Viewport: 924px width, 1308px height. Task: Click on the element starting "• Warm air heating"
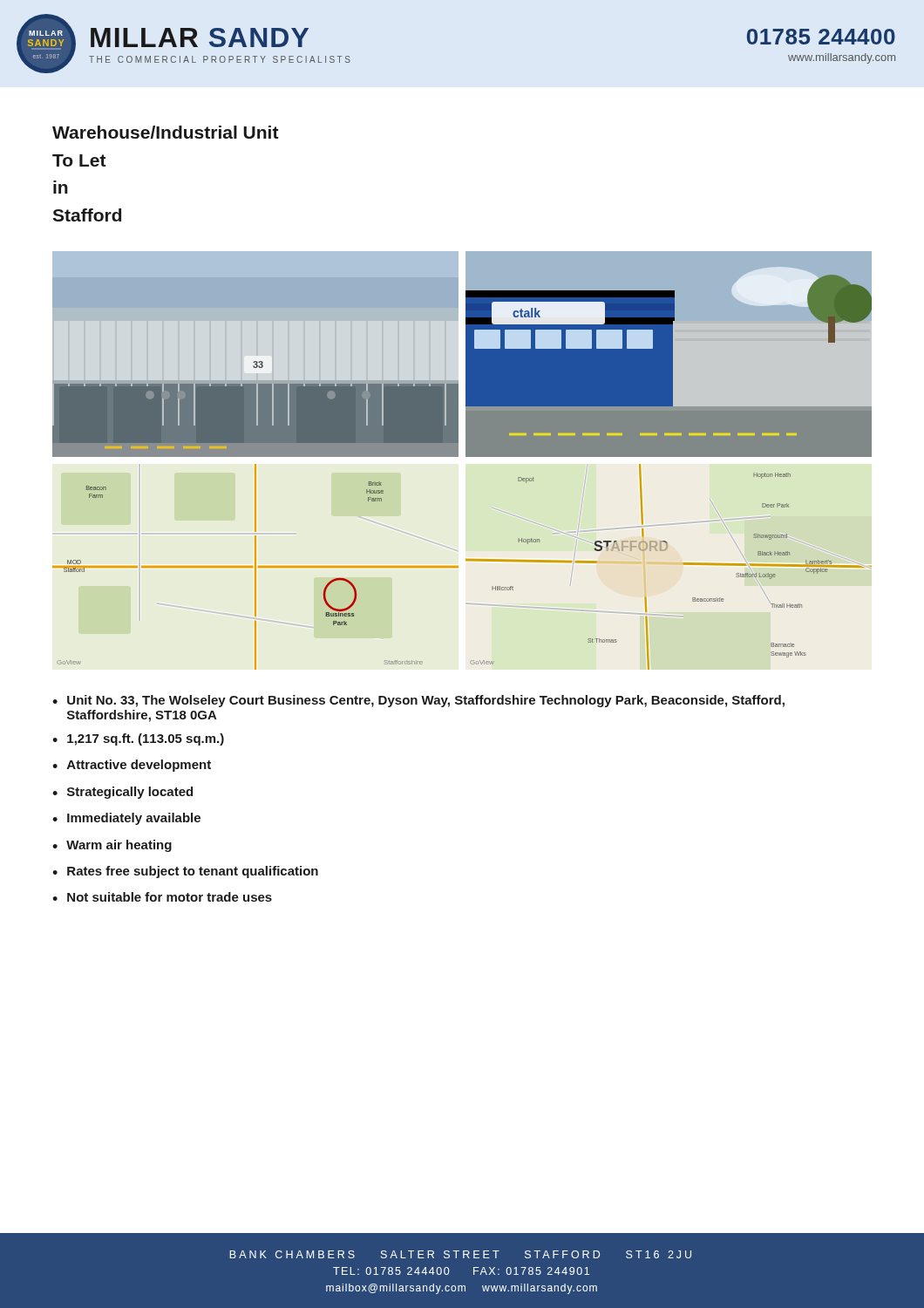point(112,847)
